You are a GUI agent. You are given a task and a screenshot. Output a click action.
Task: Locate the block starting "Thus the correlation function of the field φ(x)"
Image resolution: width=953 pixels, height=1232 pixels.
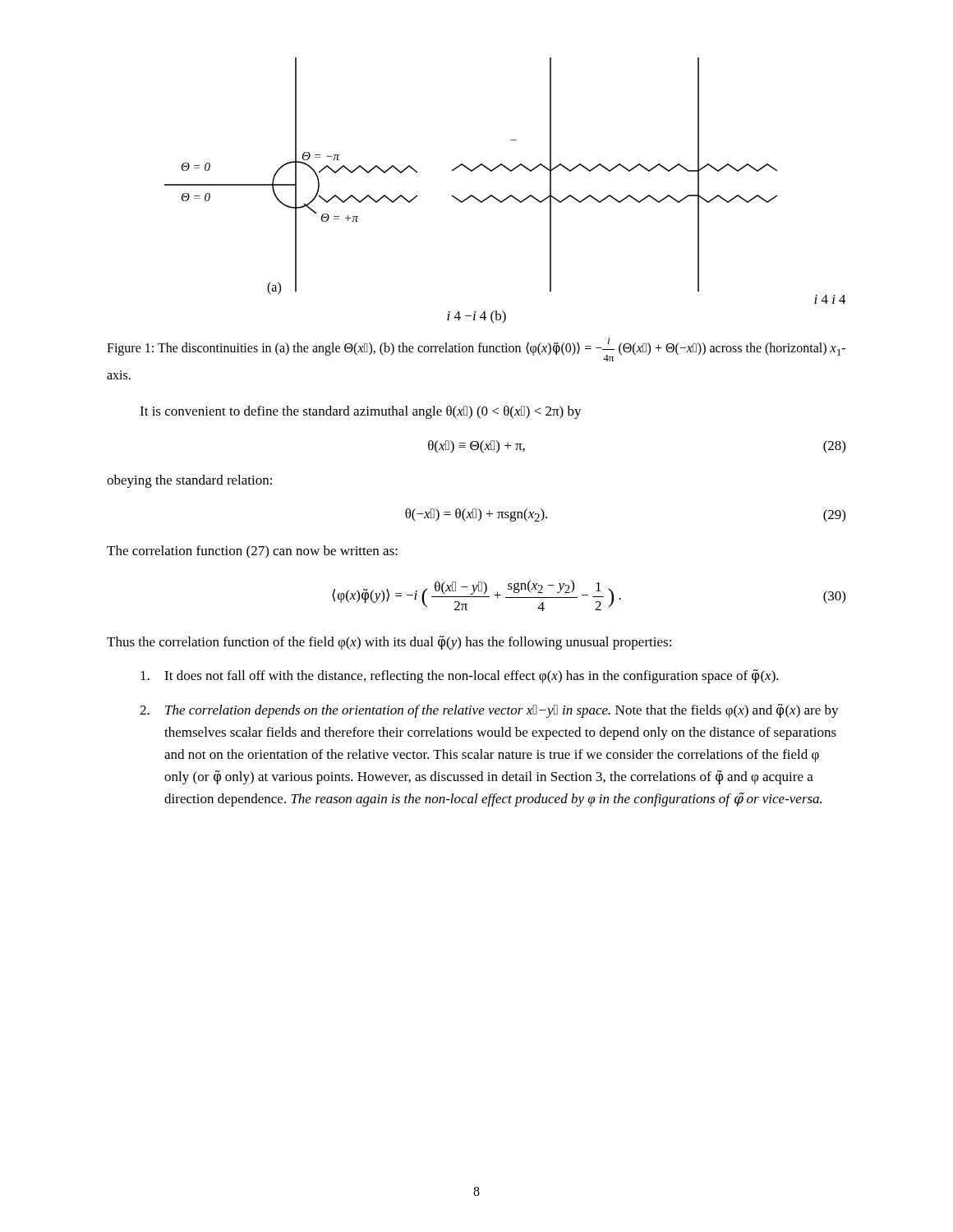coord(390,642)
